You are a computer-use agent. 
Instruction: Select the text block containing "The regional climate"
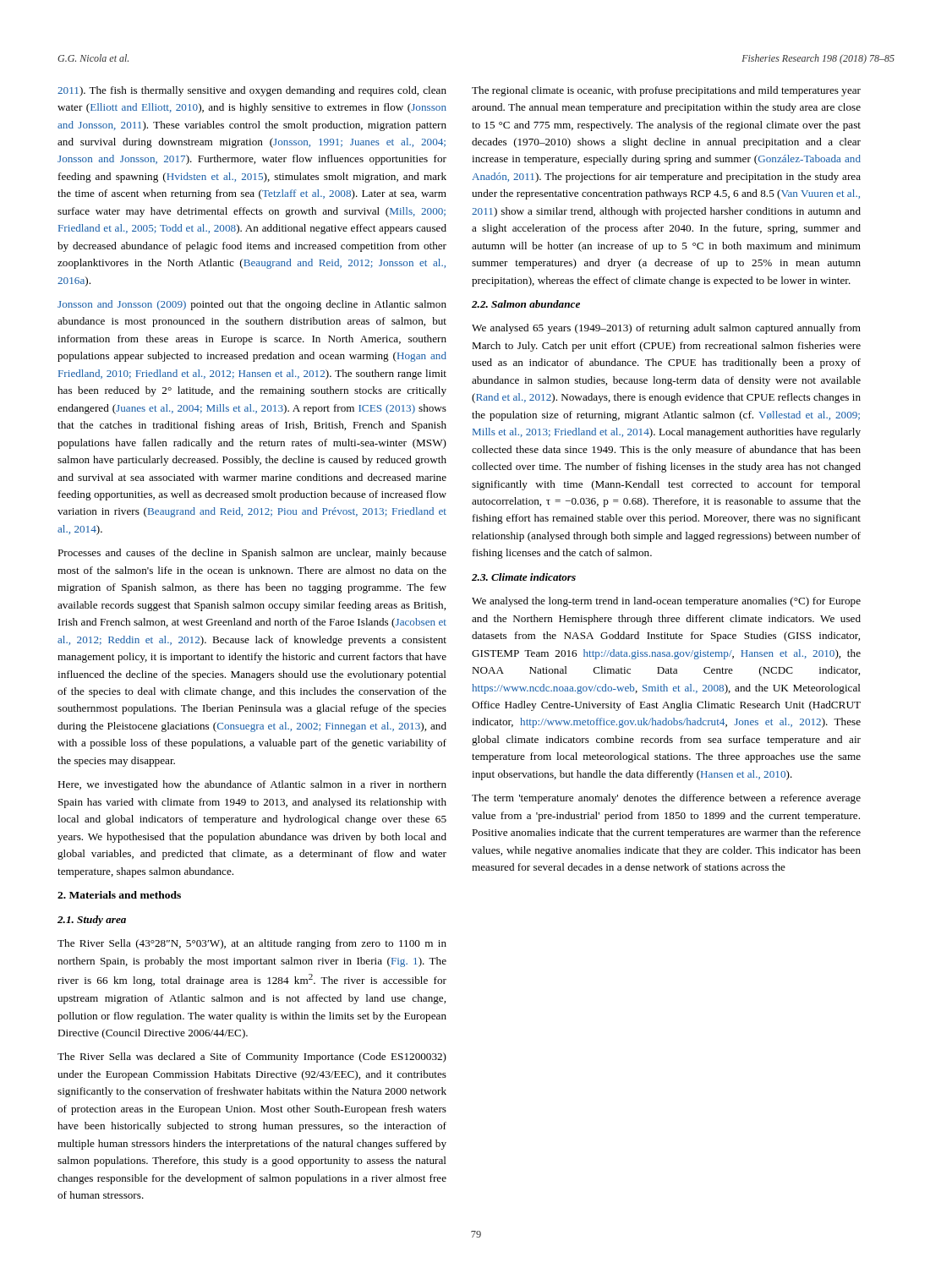666,185
